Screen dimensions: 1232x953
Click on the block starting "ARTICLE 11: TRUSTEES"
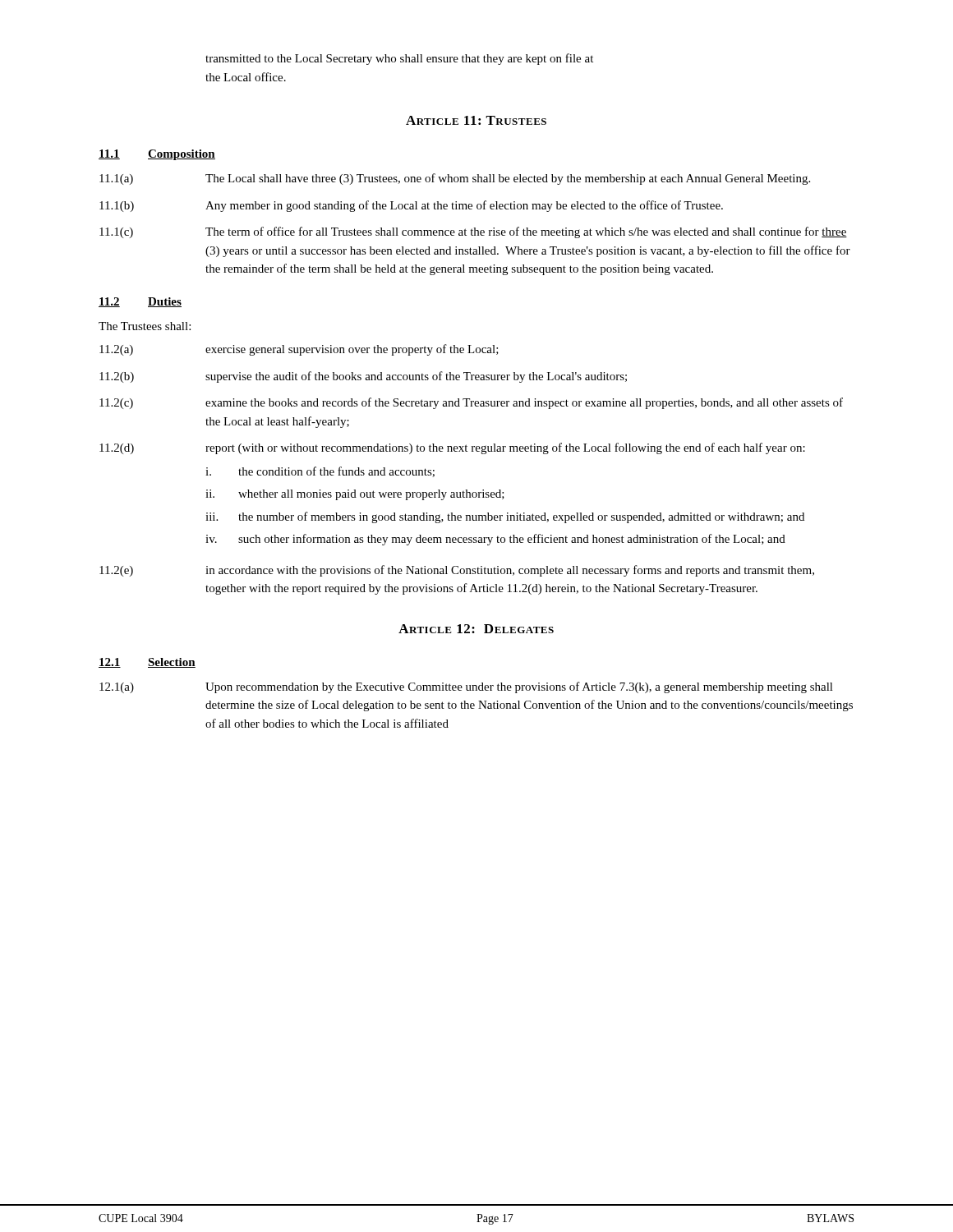[x=476, y=120]
